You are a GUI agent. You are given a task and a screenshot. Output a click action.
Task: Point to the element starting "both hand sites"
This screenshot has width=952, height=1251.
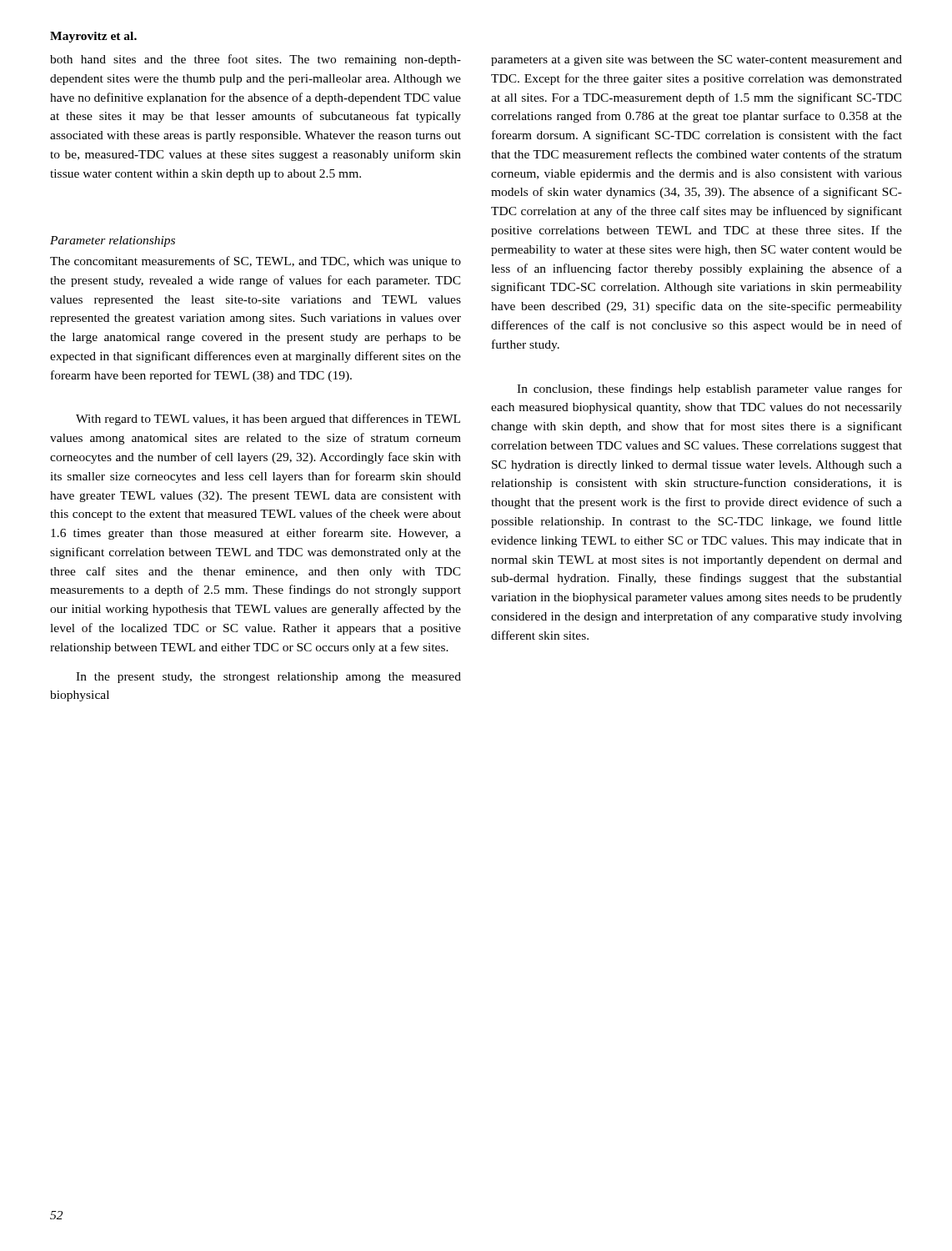click(255, 117)
